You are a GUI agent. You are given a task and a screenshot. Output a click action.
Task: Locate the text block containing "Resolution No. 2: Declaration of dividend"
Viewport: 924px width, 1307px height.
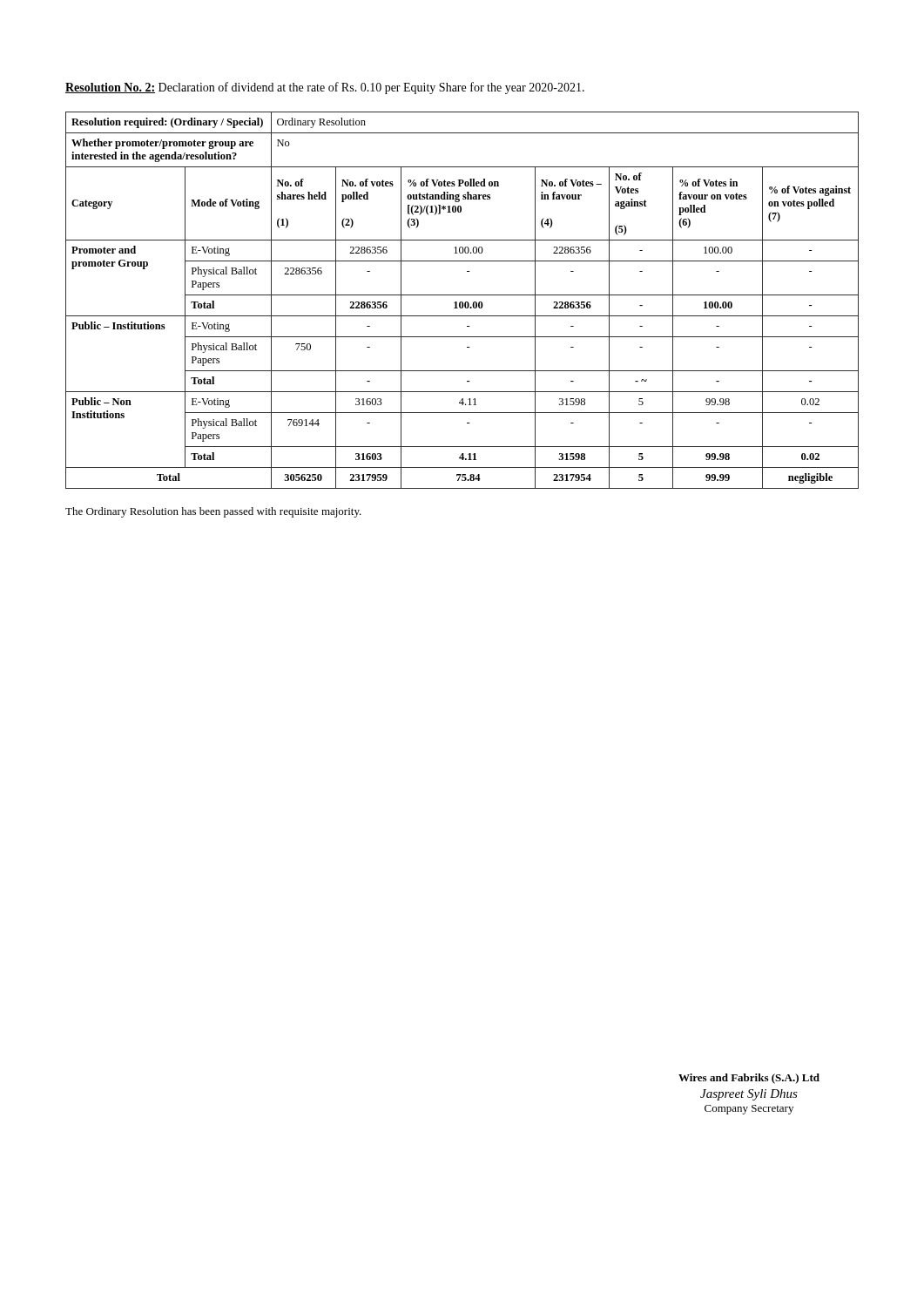[x=325, y=88]
